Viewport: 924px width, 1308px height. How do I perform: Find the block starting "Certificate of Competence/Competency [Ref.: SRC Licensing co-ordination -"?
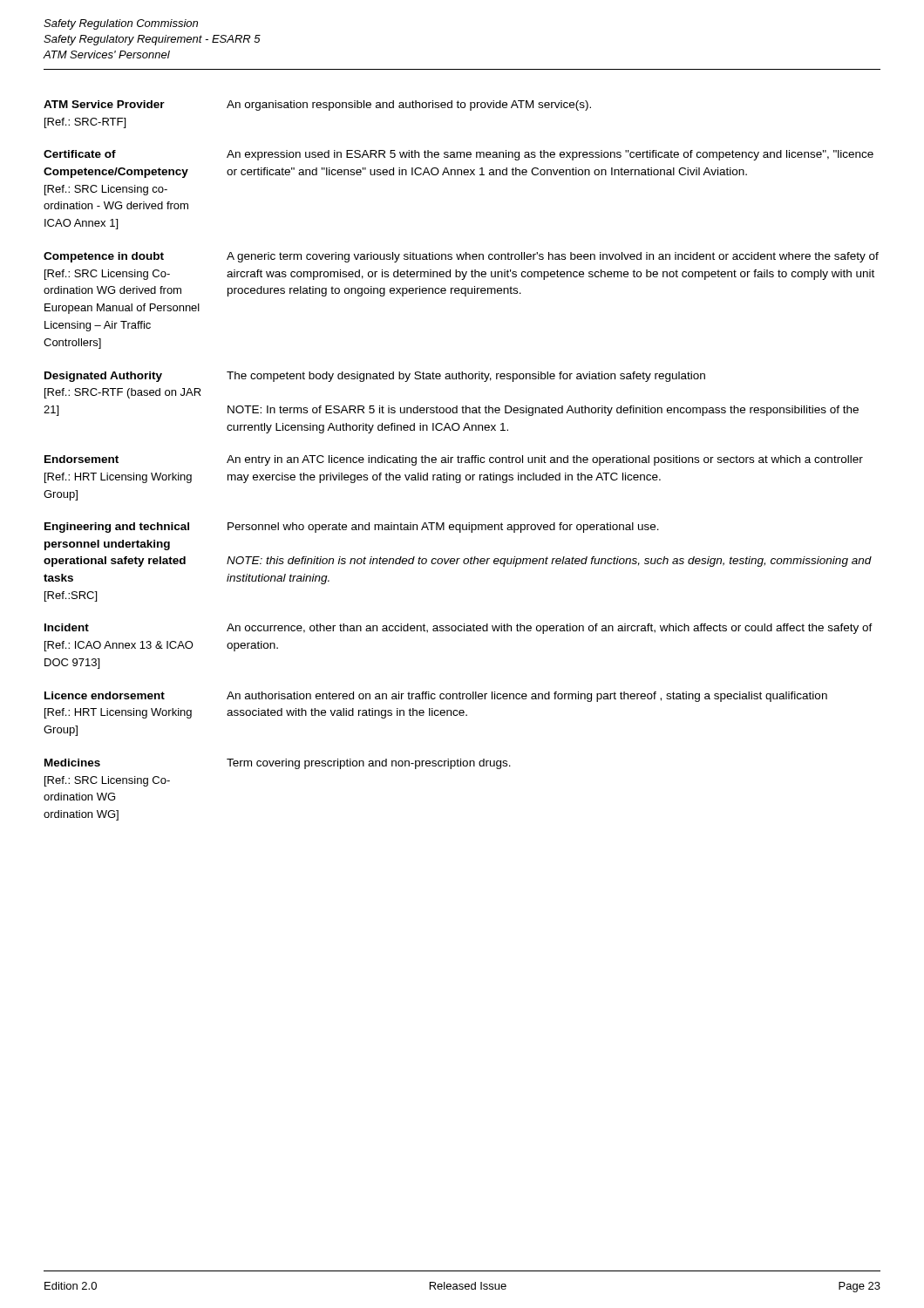tap(459, 155)
